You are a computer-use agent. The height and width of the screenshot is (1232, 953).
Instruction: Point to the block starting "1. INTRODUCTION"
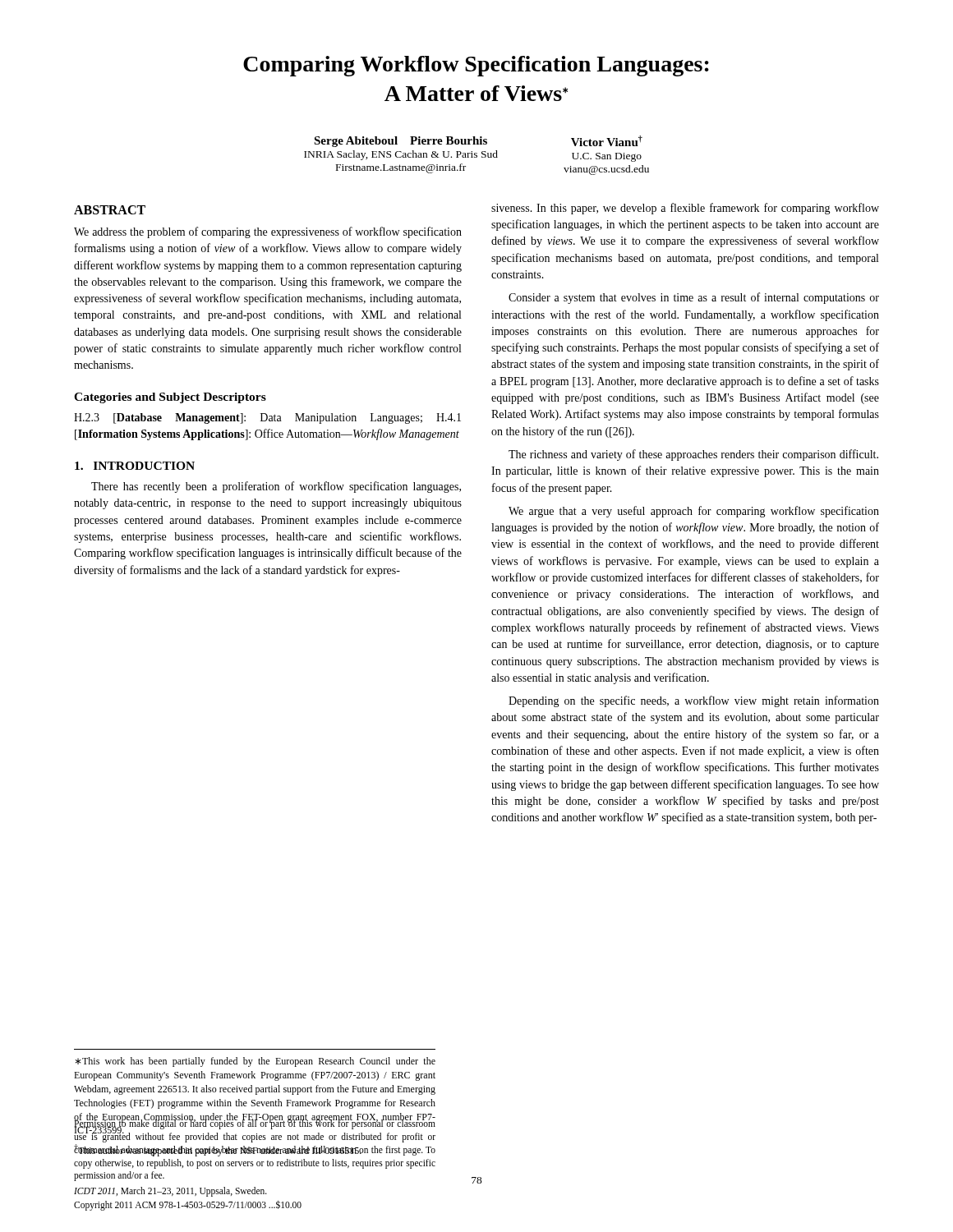click(134, 465)
